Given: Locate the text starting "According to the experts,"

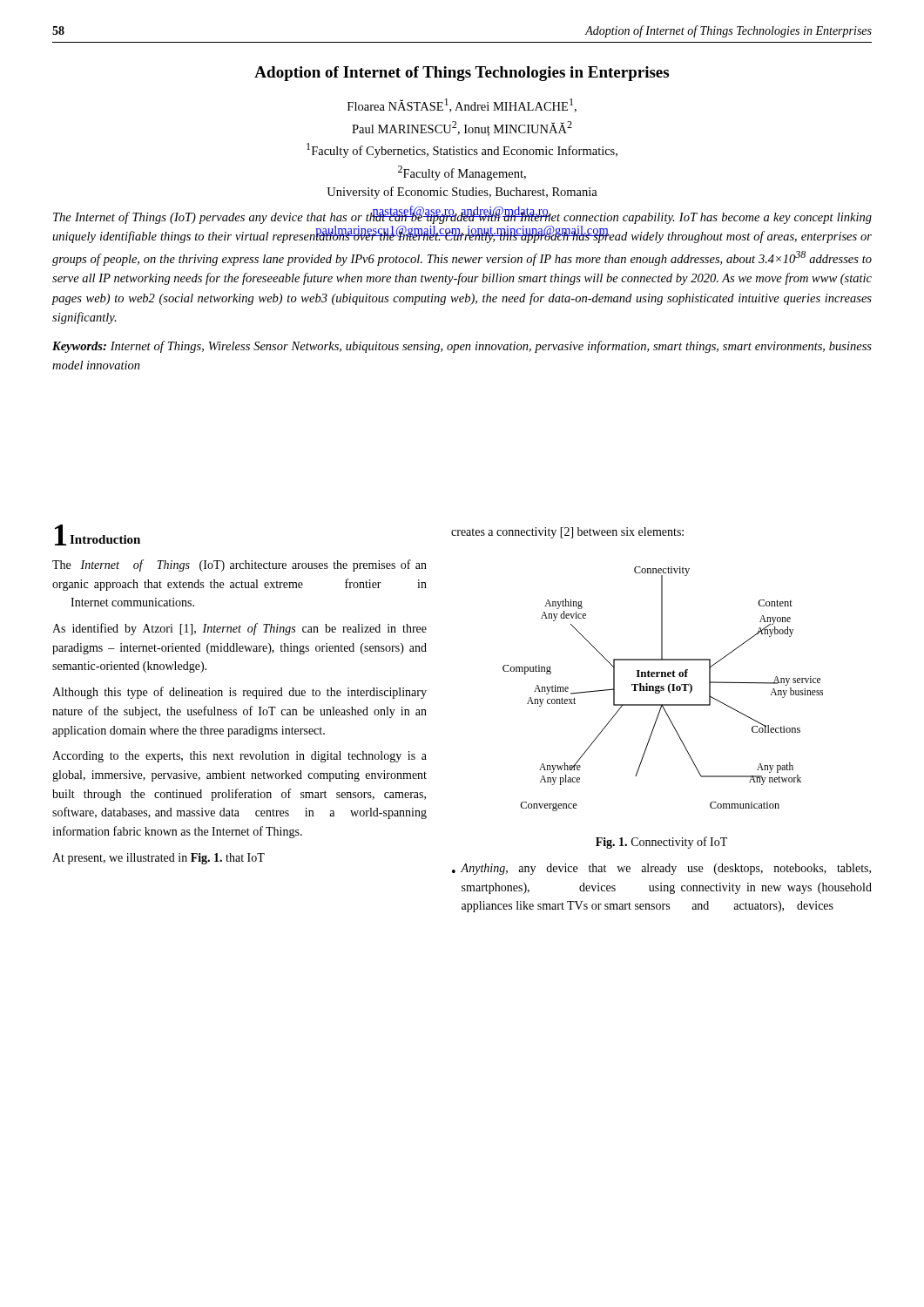Looking at the screenshot, I should (x=240, y=794).
